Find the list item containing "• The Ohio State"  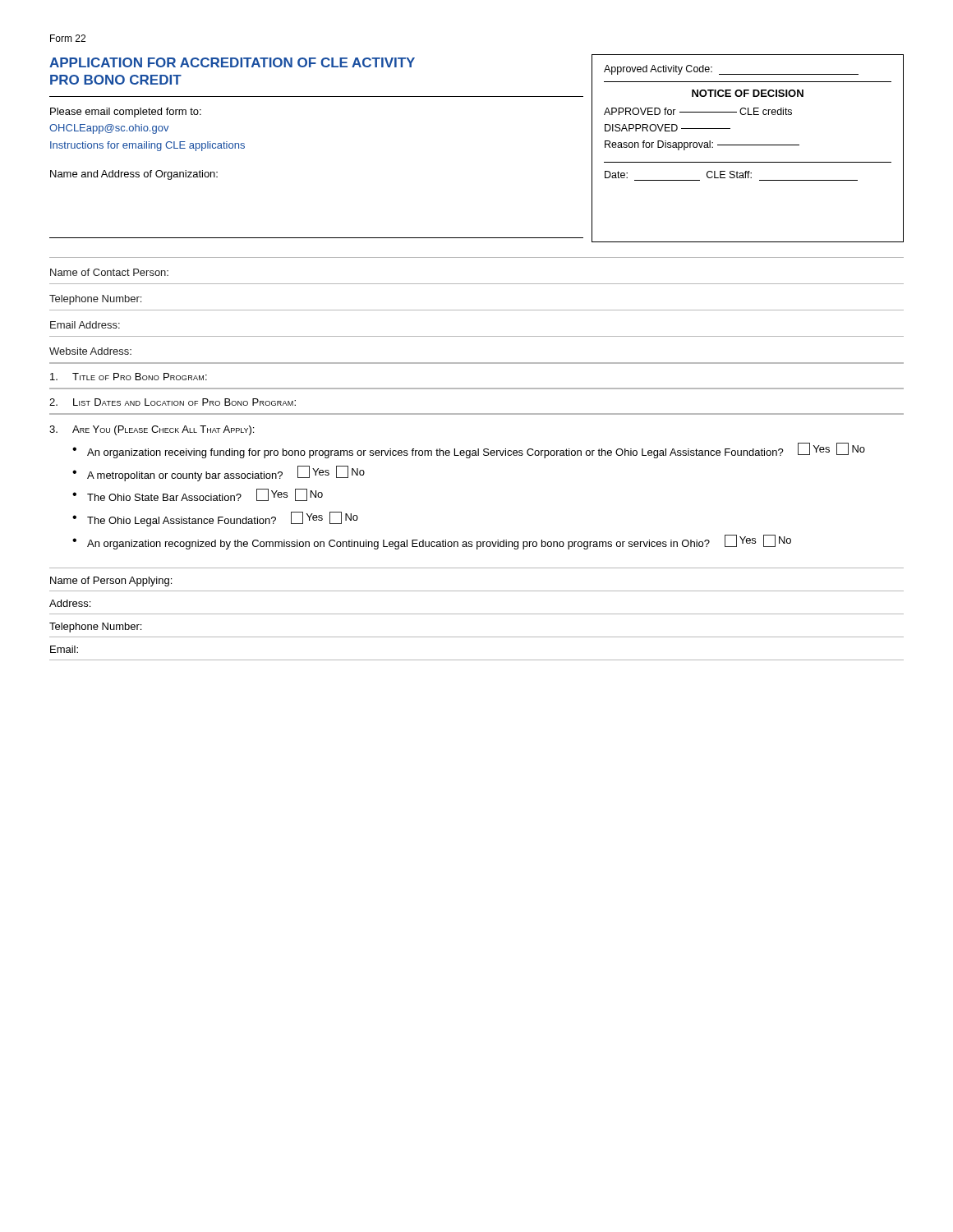[198, 495]
